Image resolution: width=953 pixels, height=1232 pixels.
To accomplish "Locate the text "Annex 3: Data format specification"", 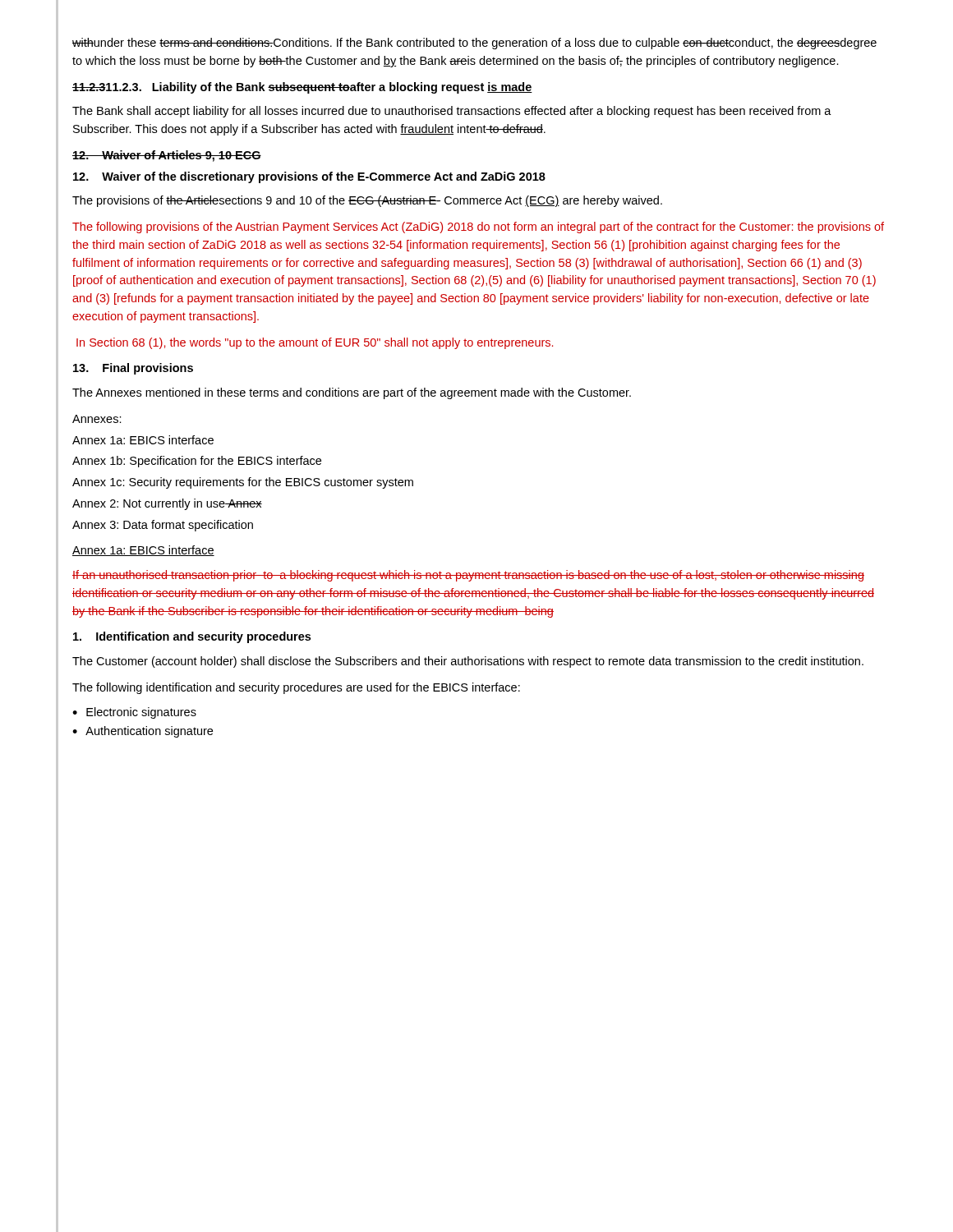I will [163, 526].
